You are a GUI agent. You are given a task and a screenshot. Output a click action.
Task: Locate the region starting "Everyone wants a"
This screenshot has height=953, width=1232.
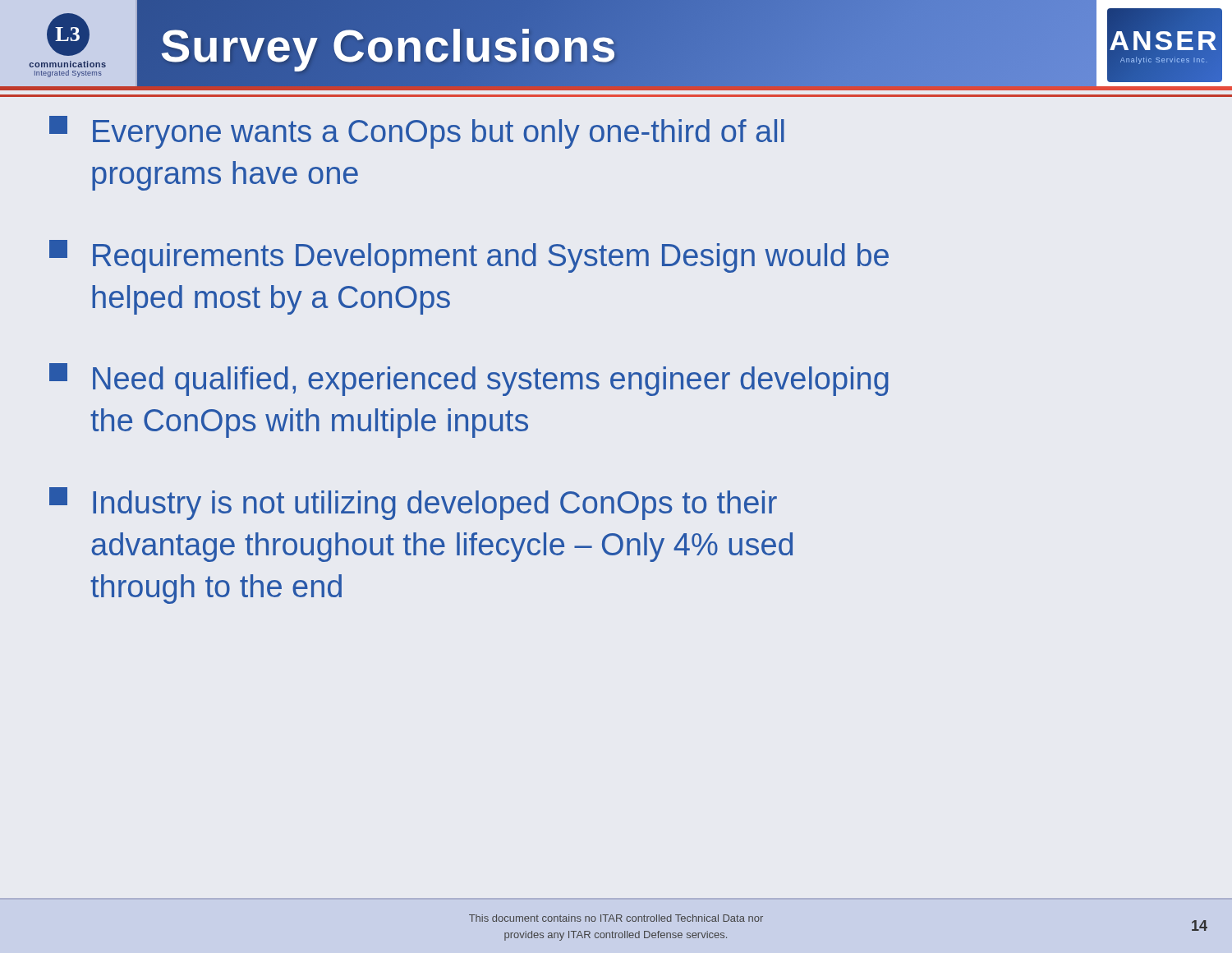[x=418, y=153]
